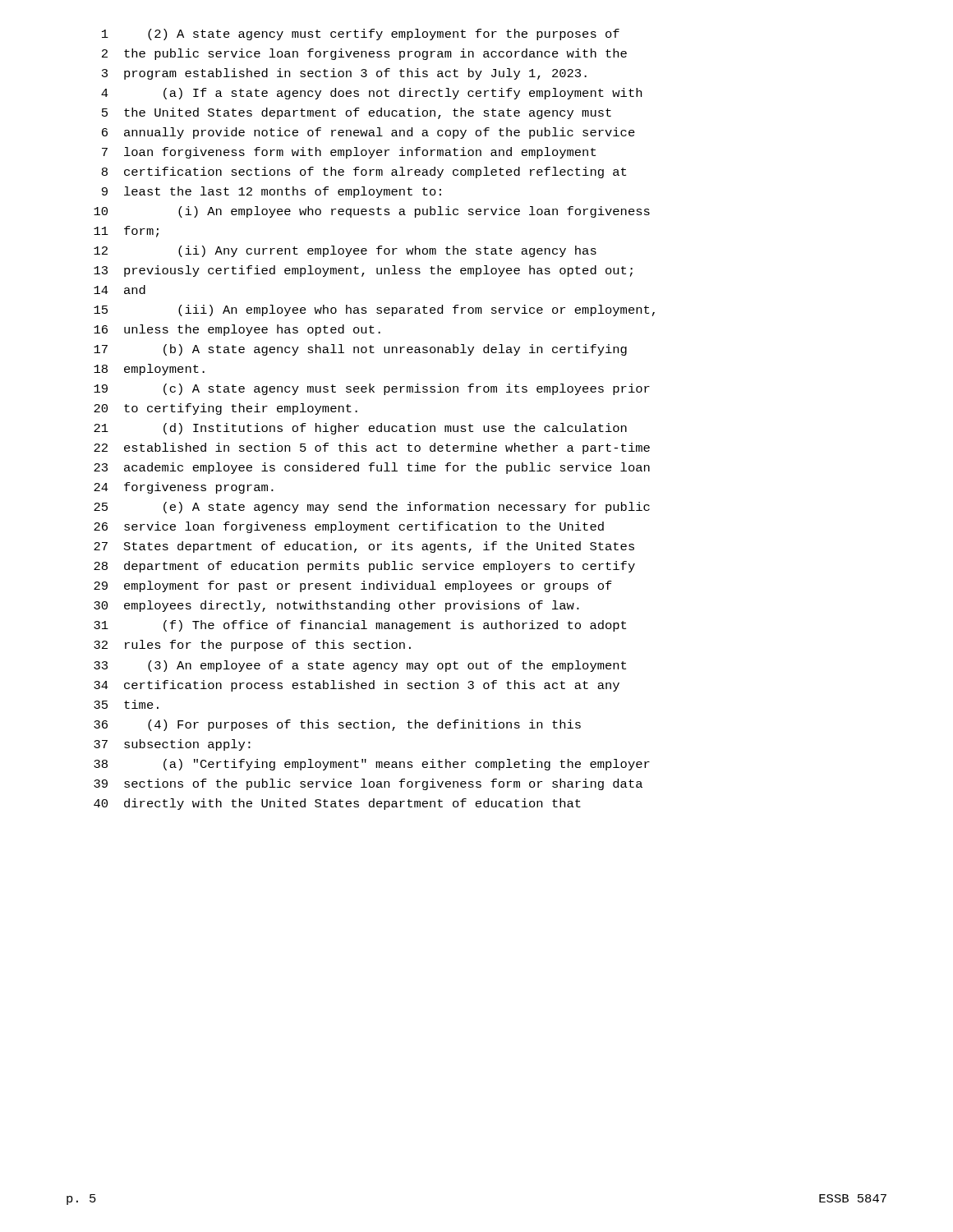
Task: Find the list item that says "28 department of education permits public service employers"
Action: coord(476,567)
